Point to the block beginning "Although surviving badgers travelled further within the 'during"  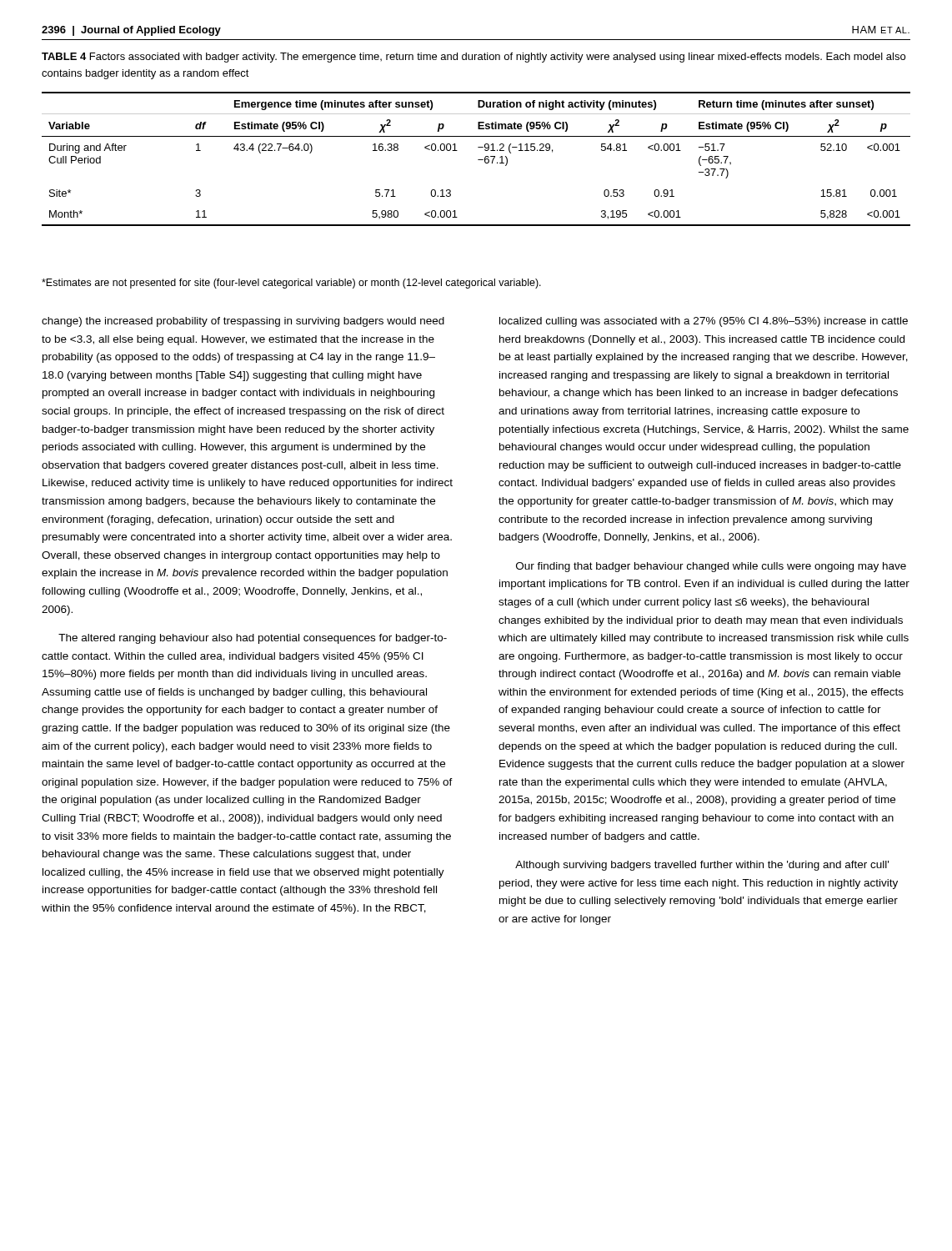[x=698, y=892]
